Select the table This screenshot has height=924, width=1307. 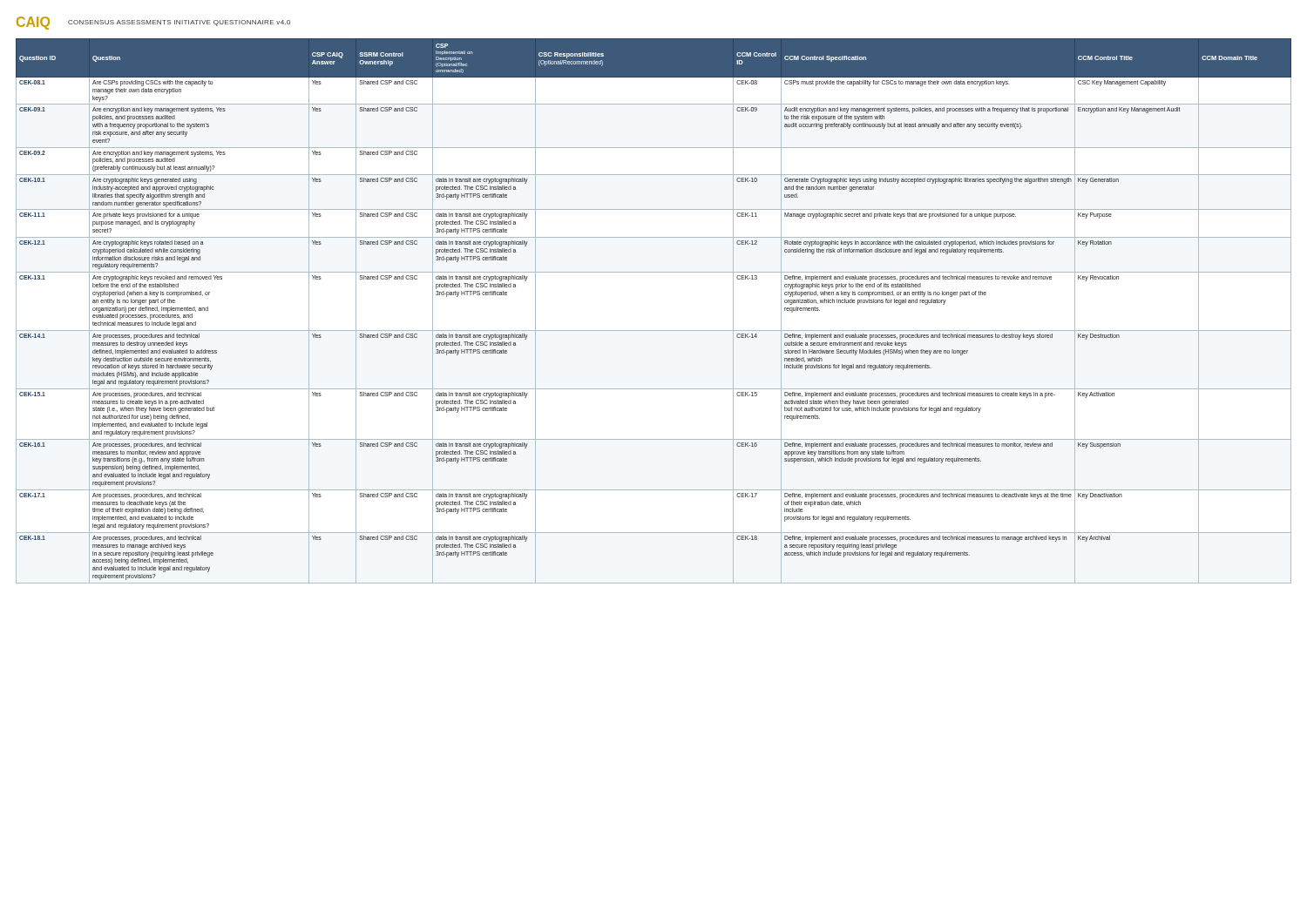click(654, 476)
